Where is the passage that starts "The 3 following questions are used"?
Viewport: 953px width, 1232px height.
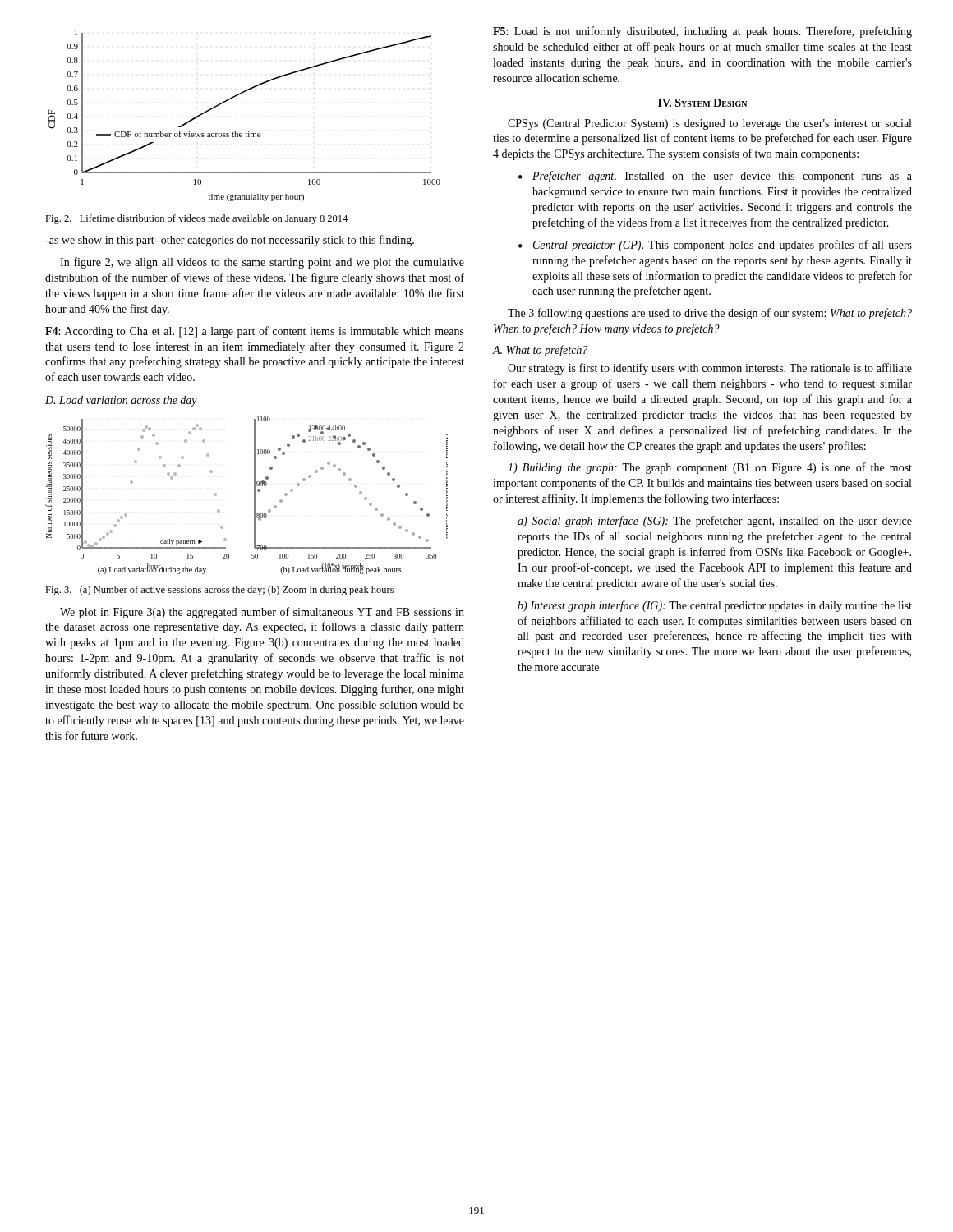(702, 322)
